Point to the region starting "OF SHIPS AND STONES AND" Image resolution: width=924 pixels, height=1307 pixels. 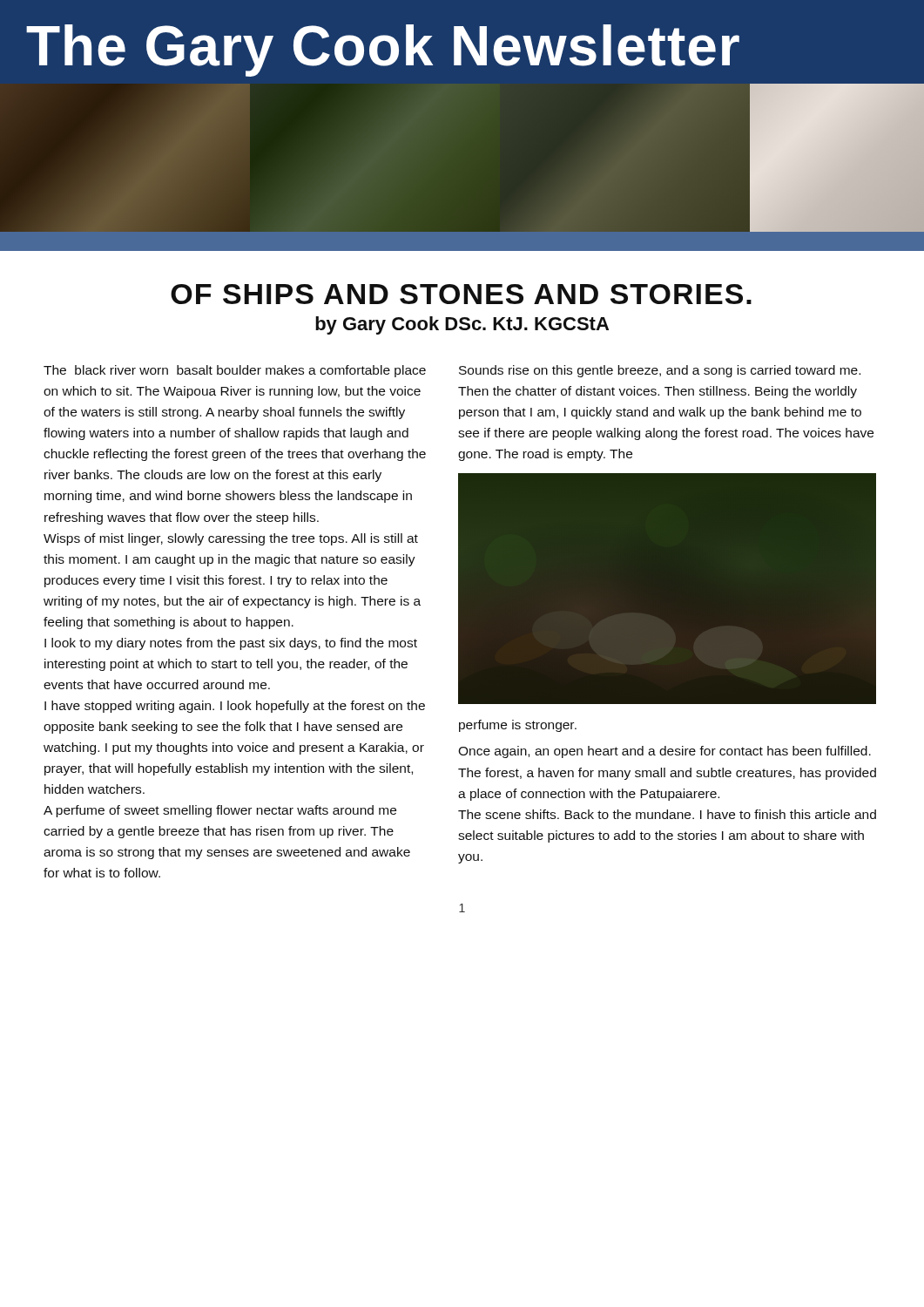(x=462, y=307)
